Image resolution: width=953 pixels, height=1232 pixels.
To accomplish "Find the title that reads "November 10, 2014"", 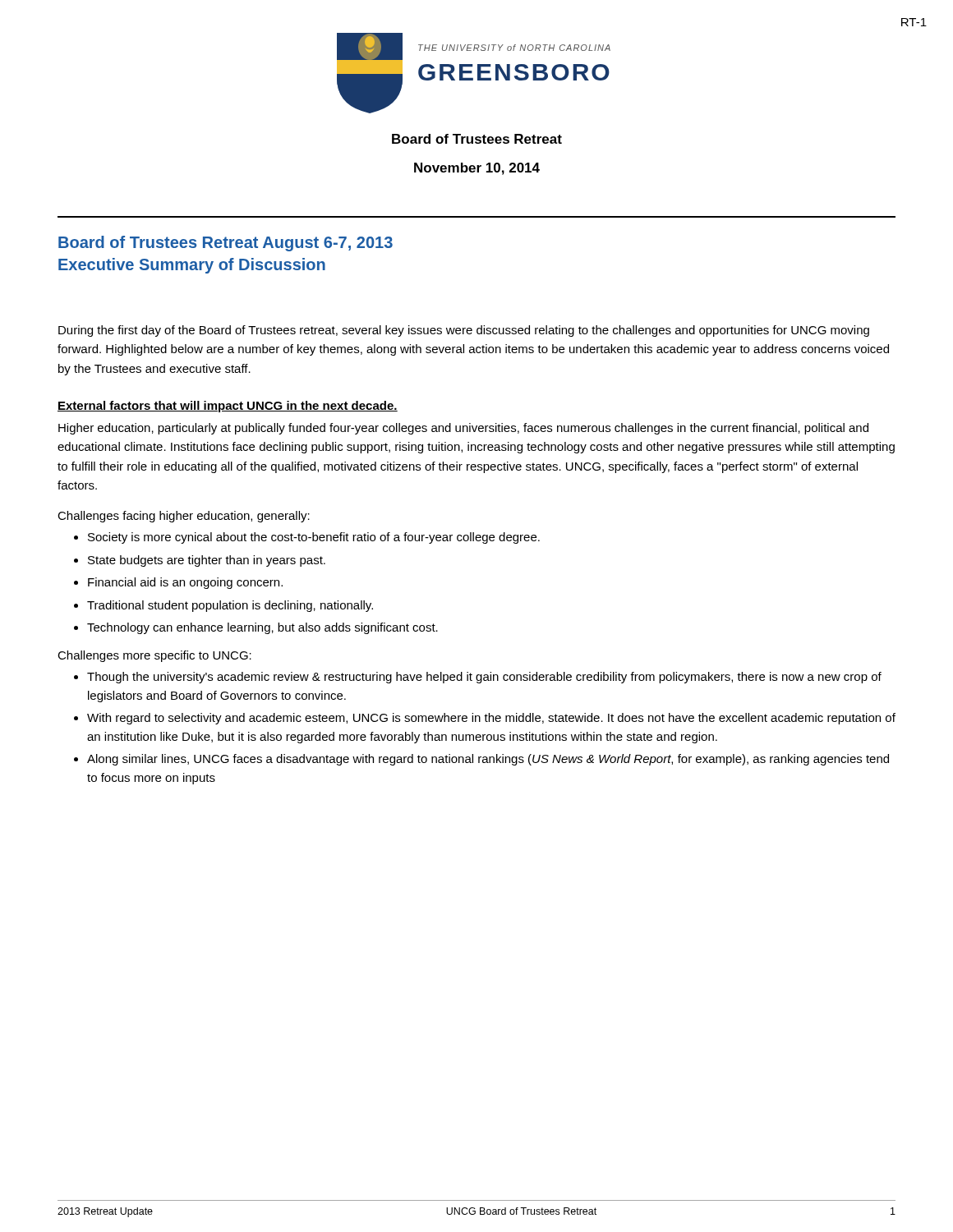I will click(476, 168).
